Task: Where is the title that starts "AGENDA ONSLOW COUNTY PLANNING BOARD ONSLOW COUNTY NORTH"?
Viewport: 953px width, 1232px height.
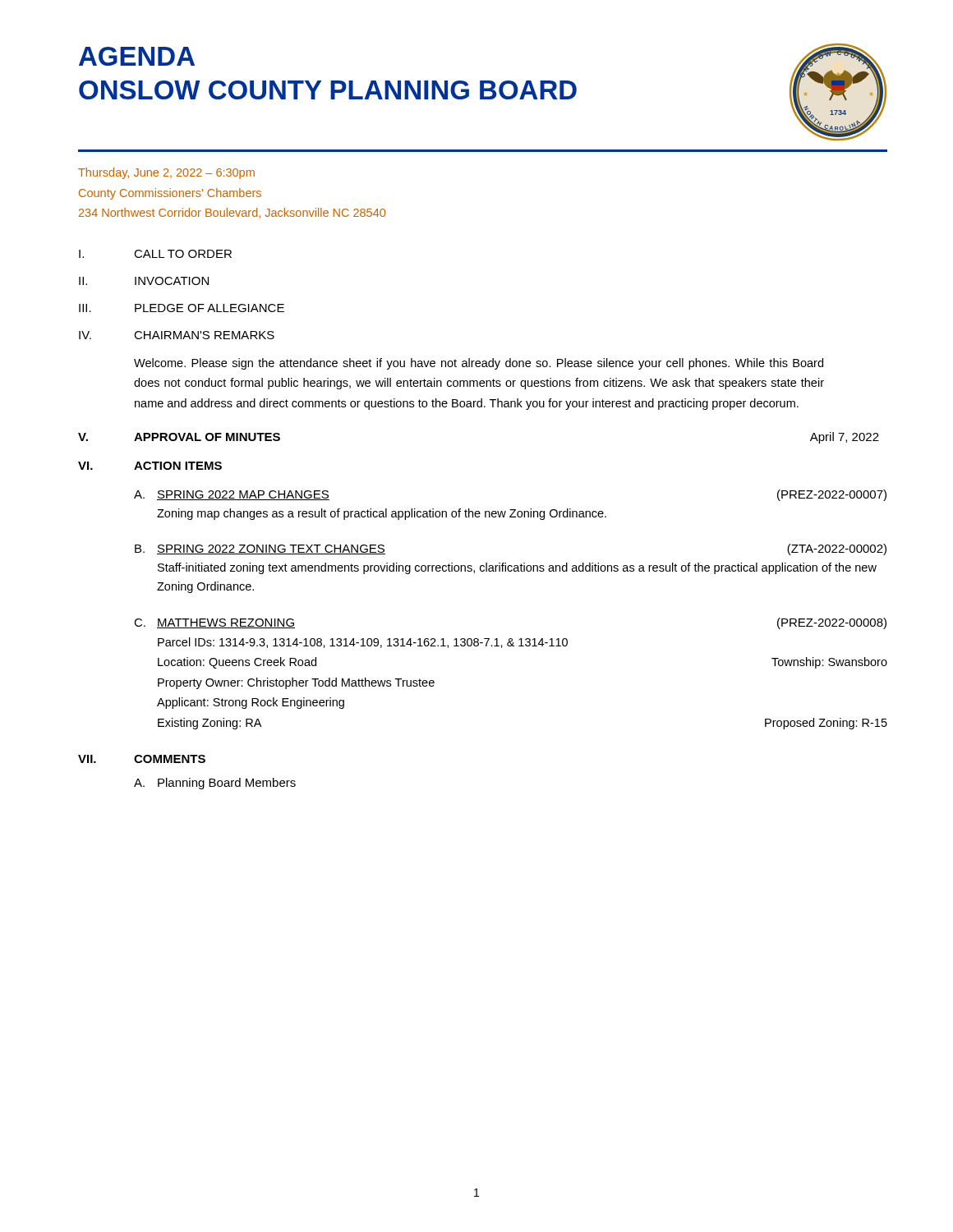Action: (483, 91)
